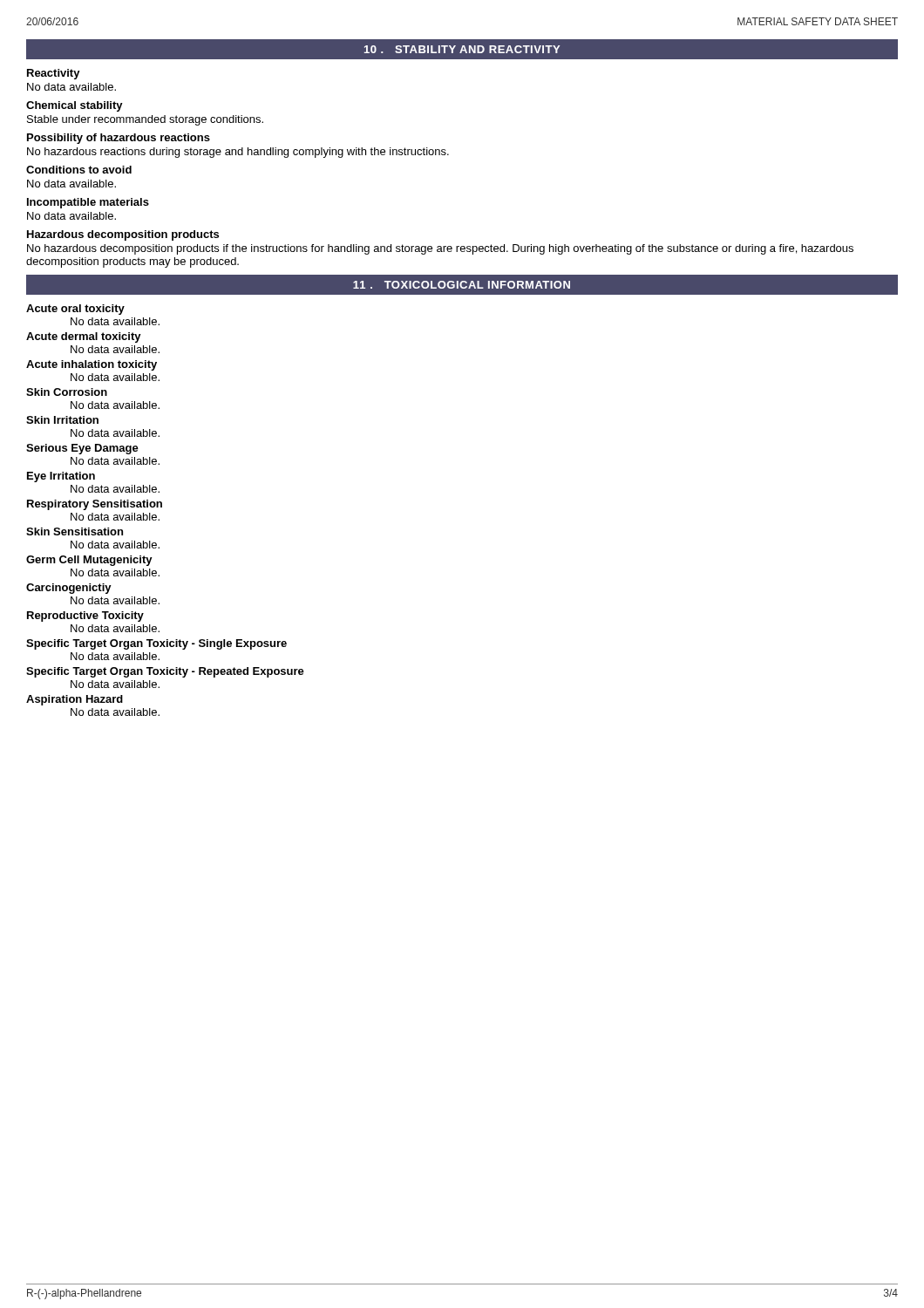Find "Acute dermal toxicity No data available." on this page
The width and height of the screenshot is (924, 1308).
84,337
